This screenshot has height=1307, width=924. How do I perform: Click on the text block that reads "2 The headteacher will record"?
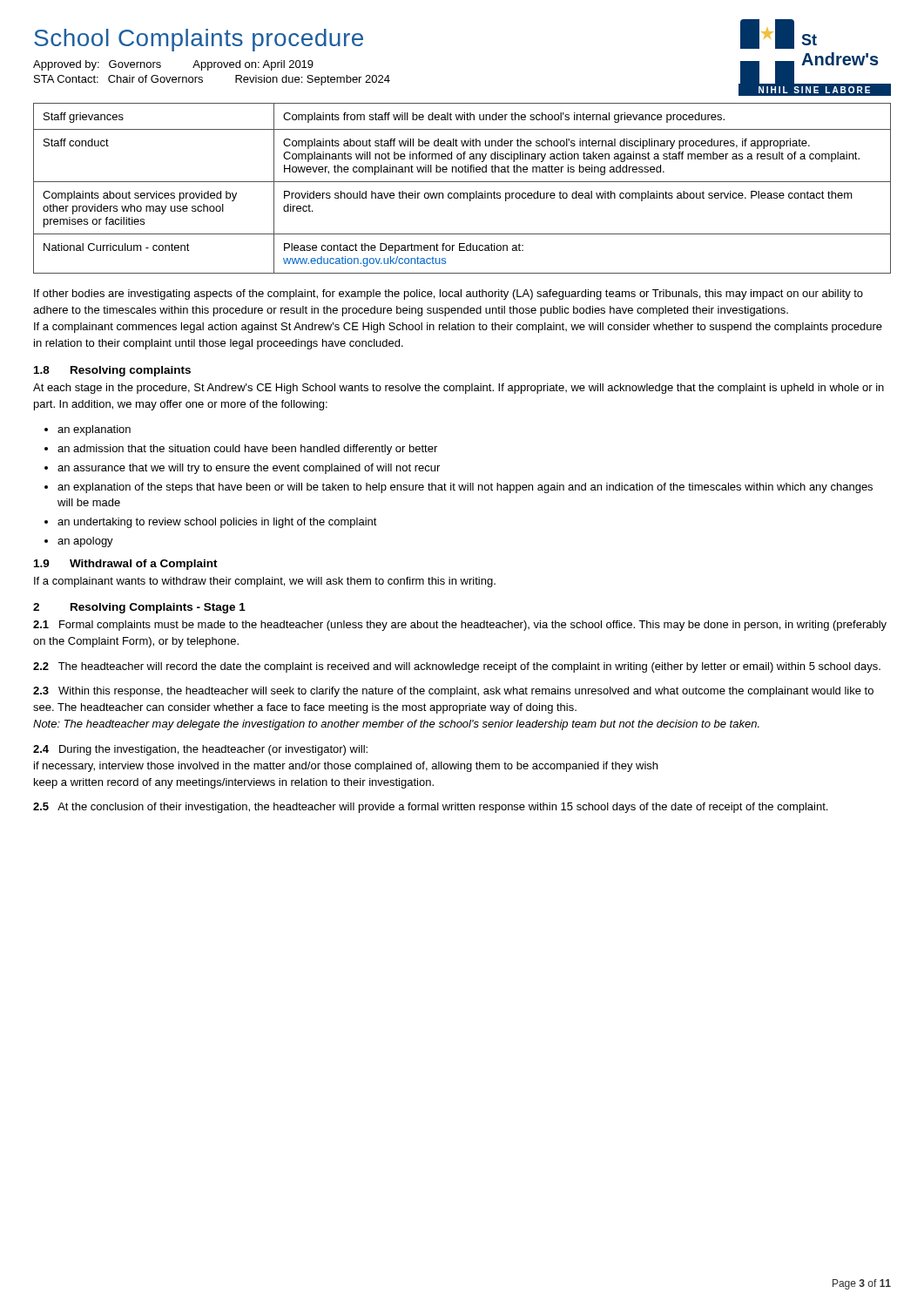click(x=457, y=666)
